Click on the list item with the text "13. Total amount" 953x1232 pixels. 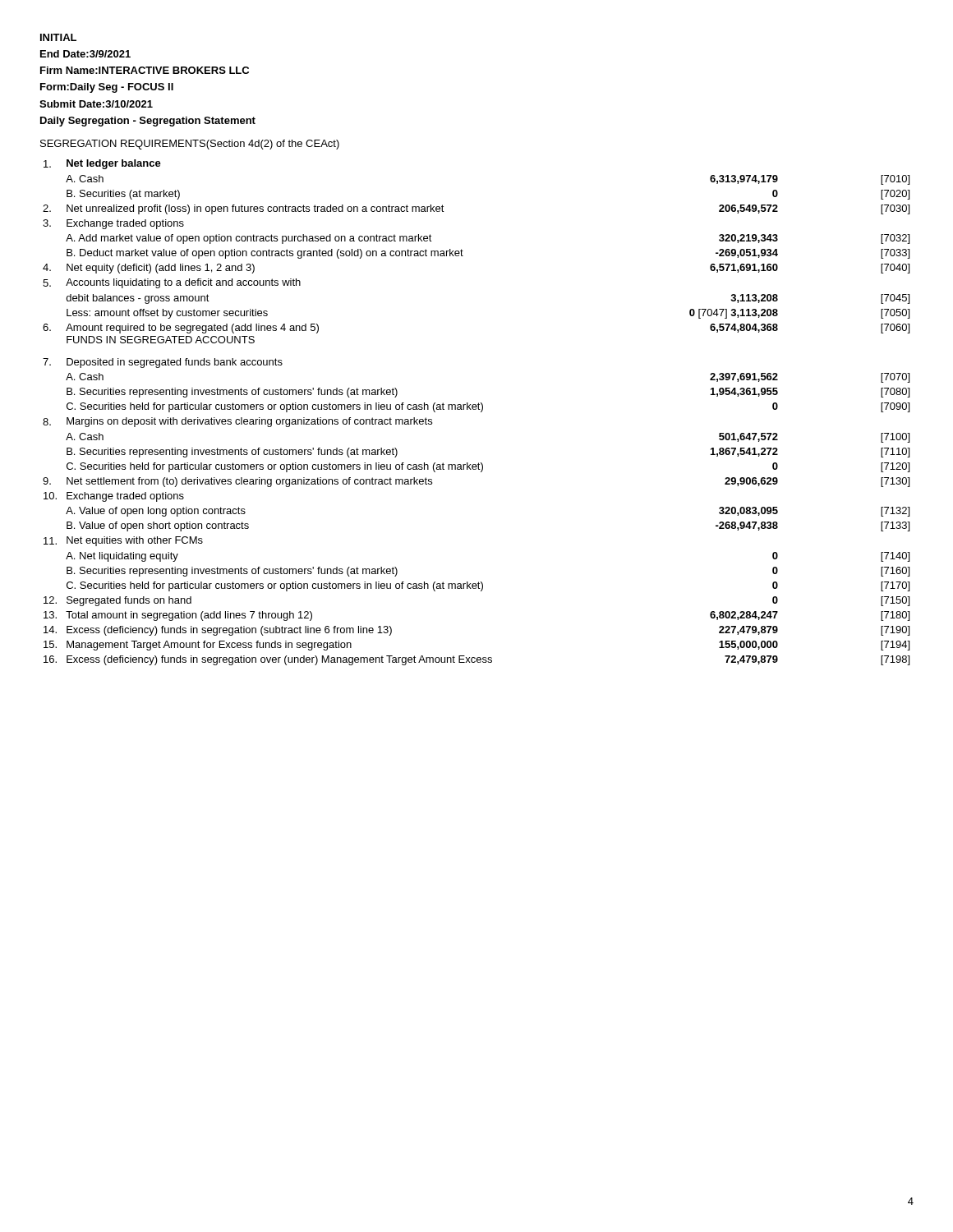(x=179, y=616)
